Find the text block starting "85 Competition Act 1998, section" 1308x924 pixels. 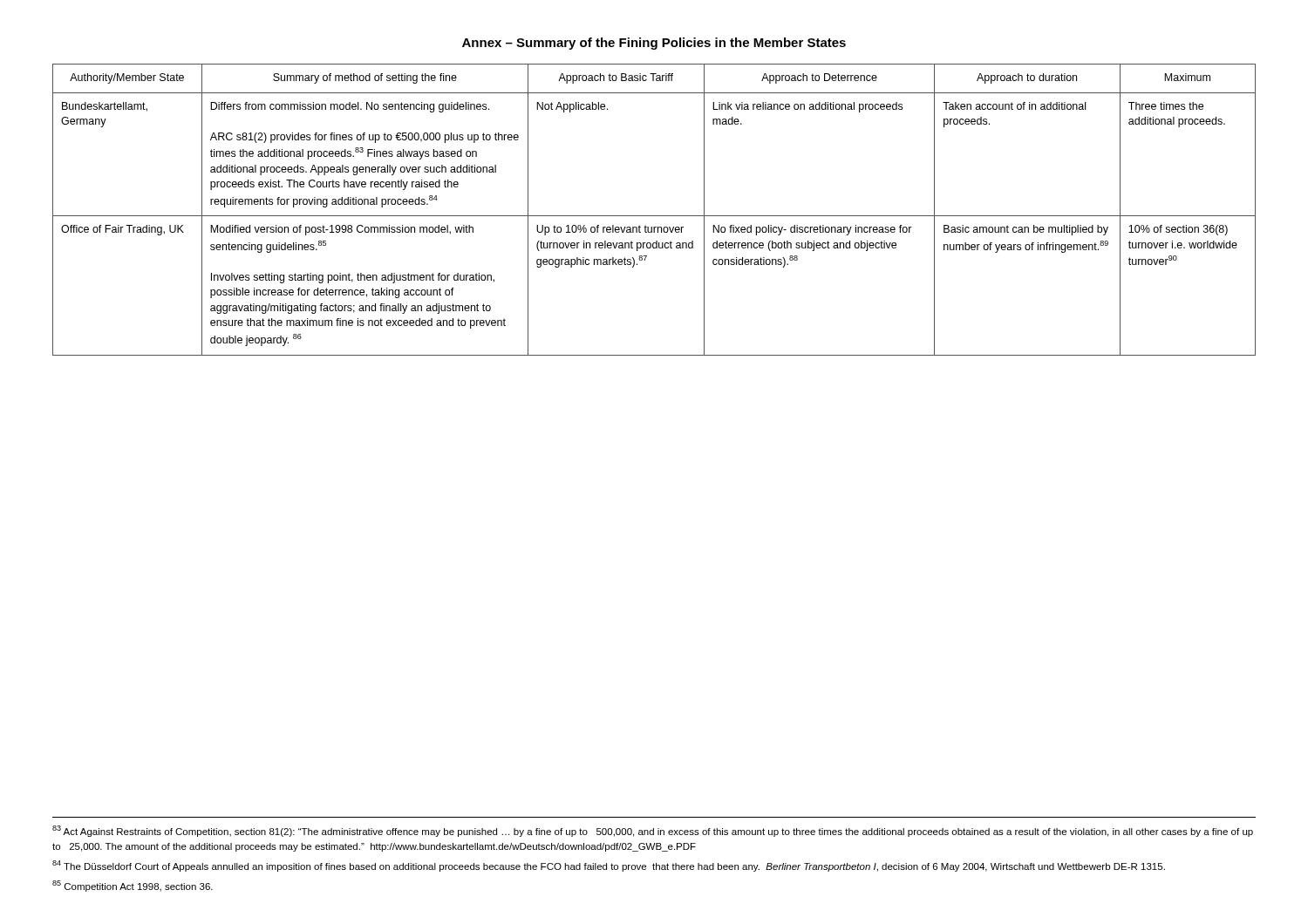pos(133,885)
